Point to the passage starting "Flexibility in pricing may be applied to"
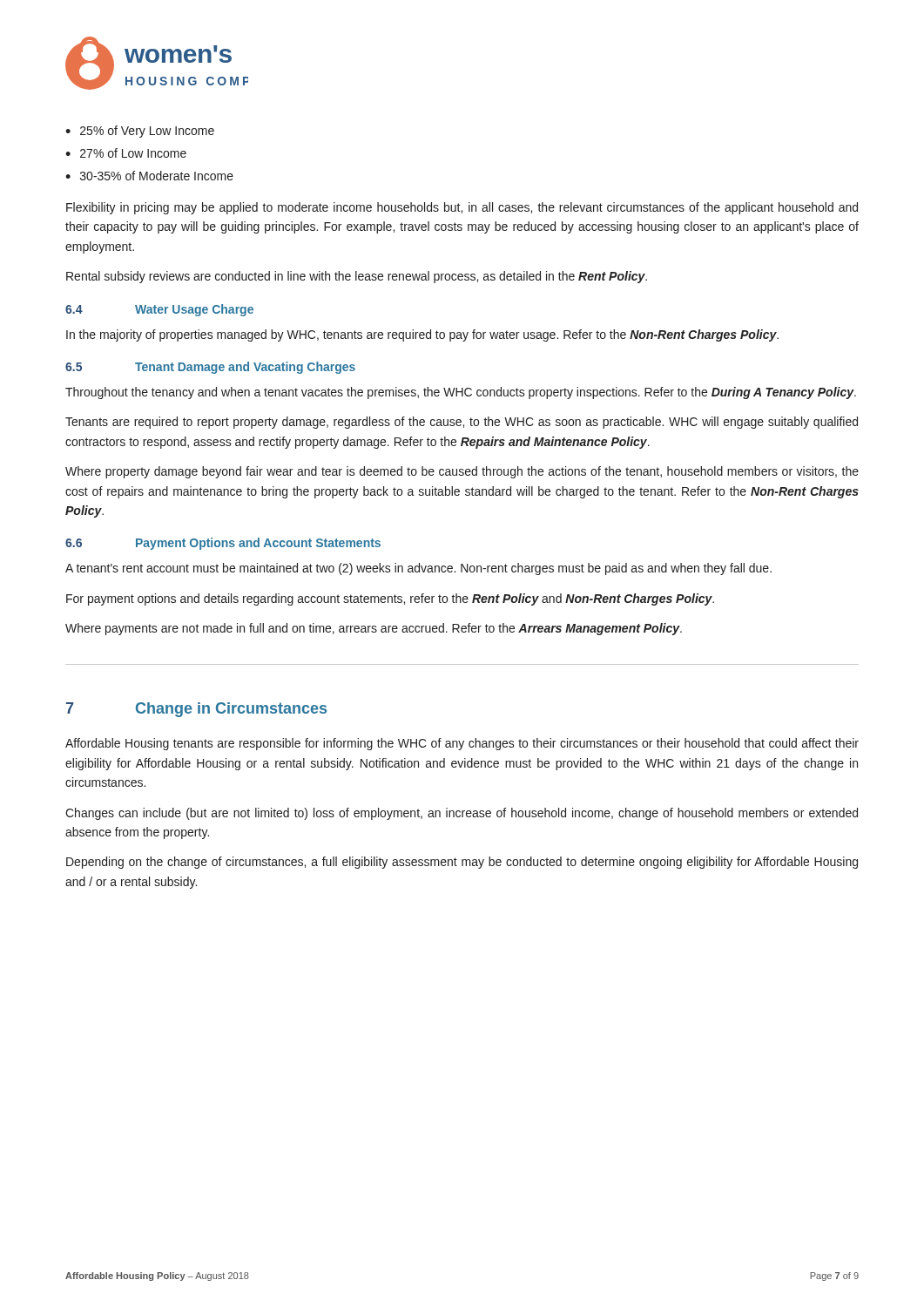 point(462,227)
